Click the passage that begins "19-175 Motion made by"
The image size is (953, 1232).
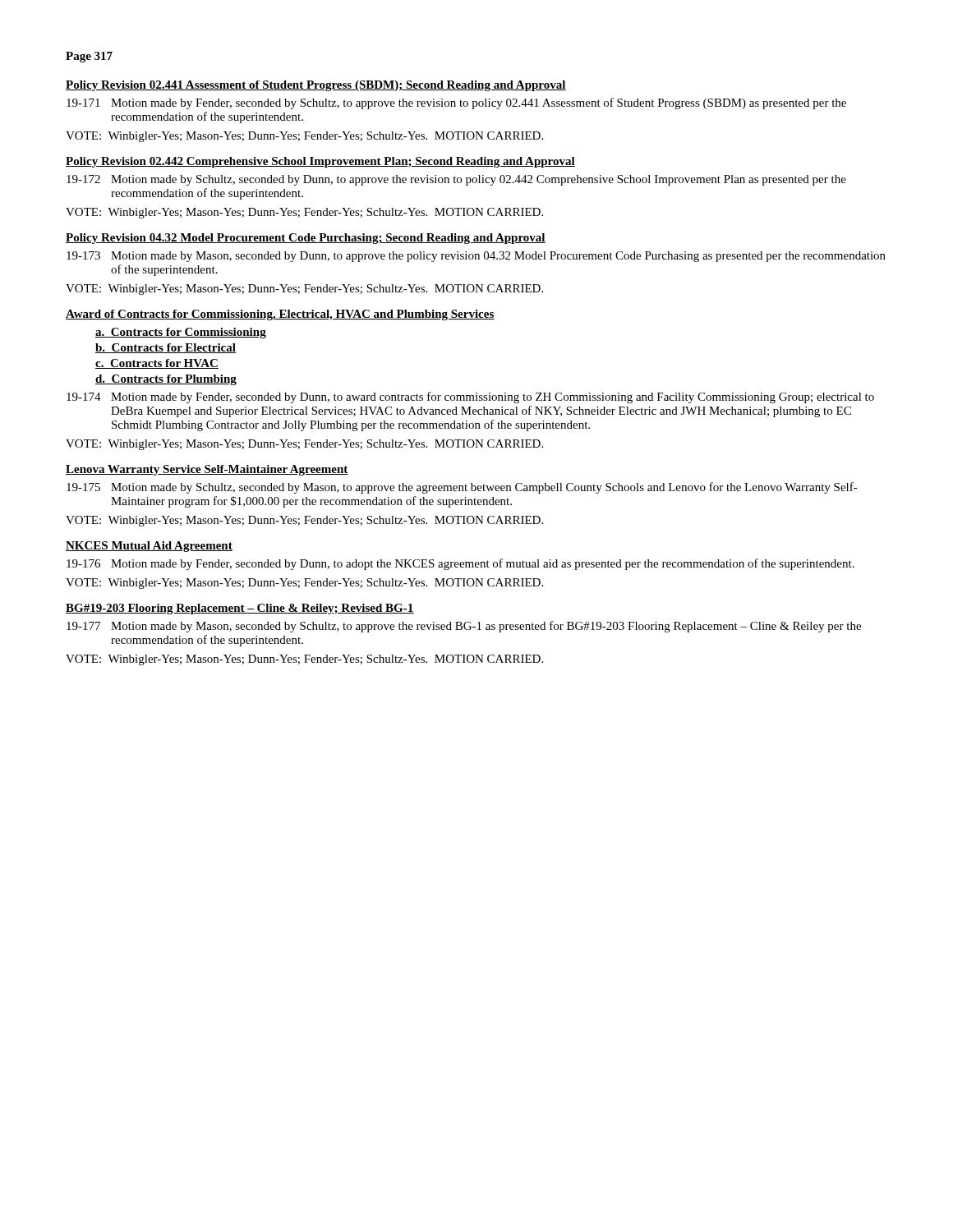[476, 494]
